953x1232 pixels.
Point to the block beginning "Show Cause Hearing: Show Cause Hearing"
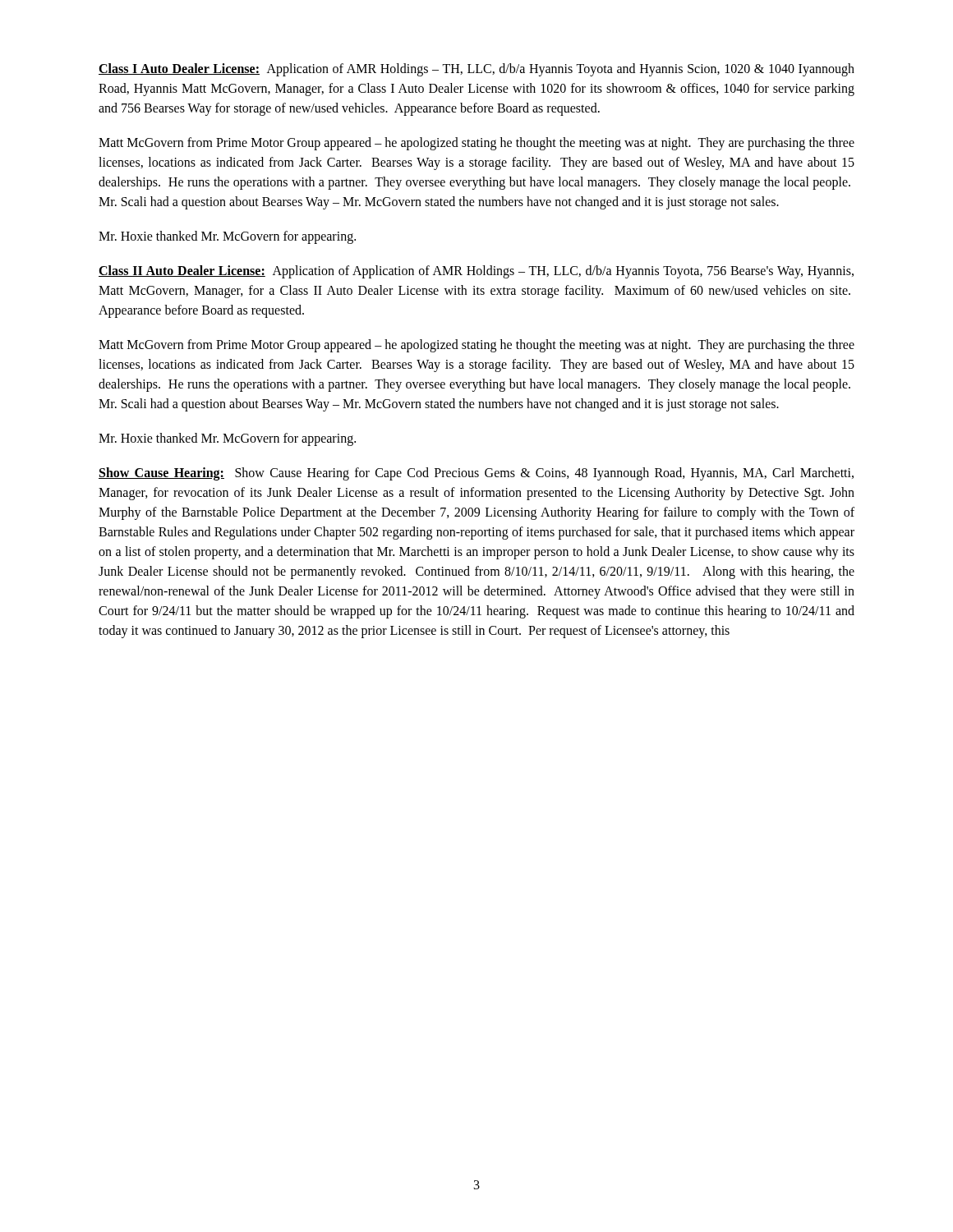(x=476, y=552)
